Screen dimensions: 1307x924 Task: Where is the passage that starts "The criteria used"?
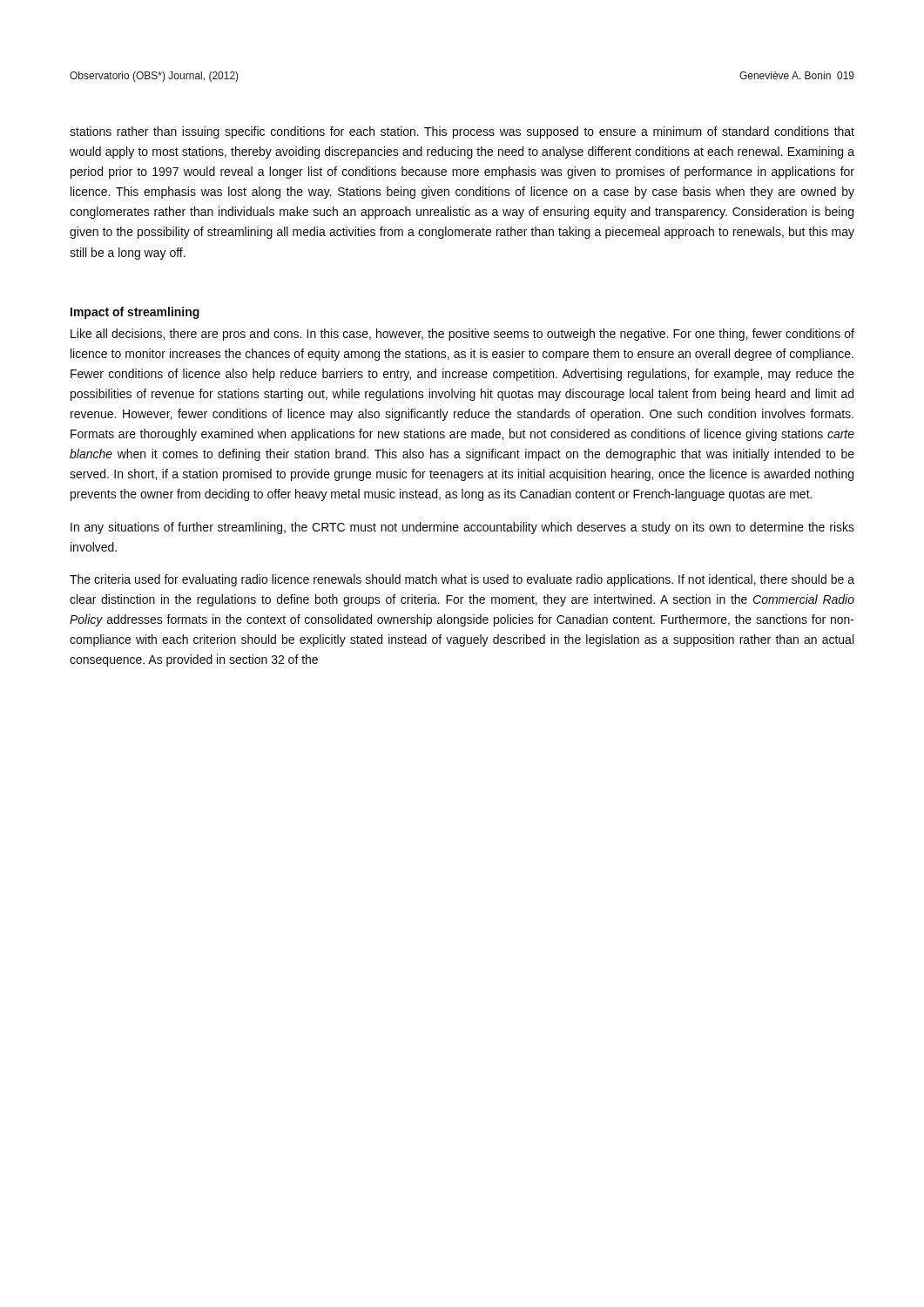[x=462, y=620]
